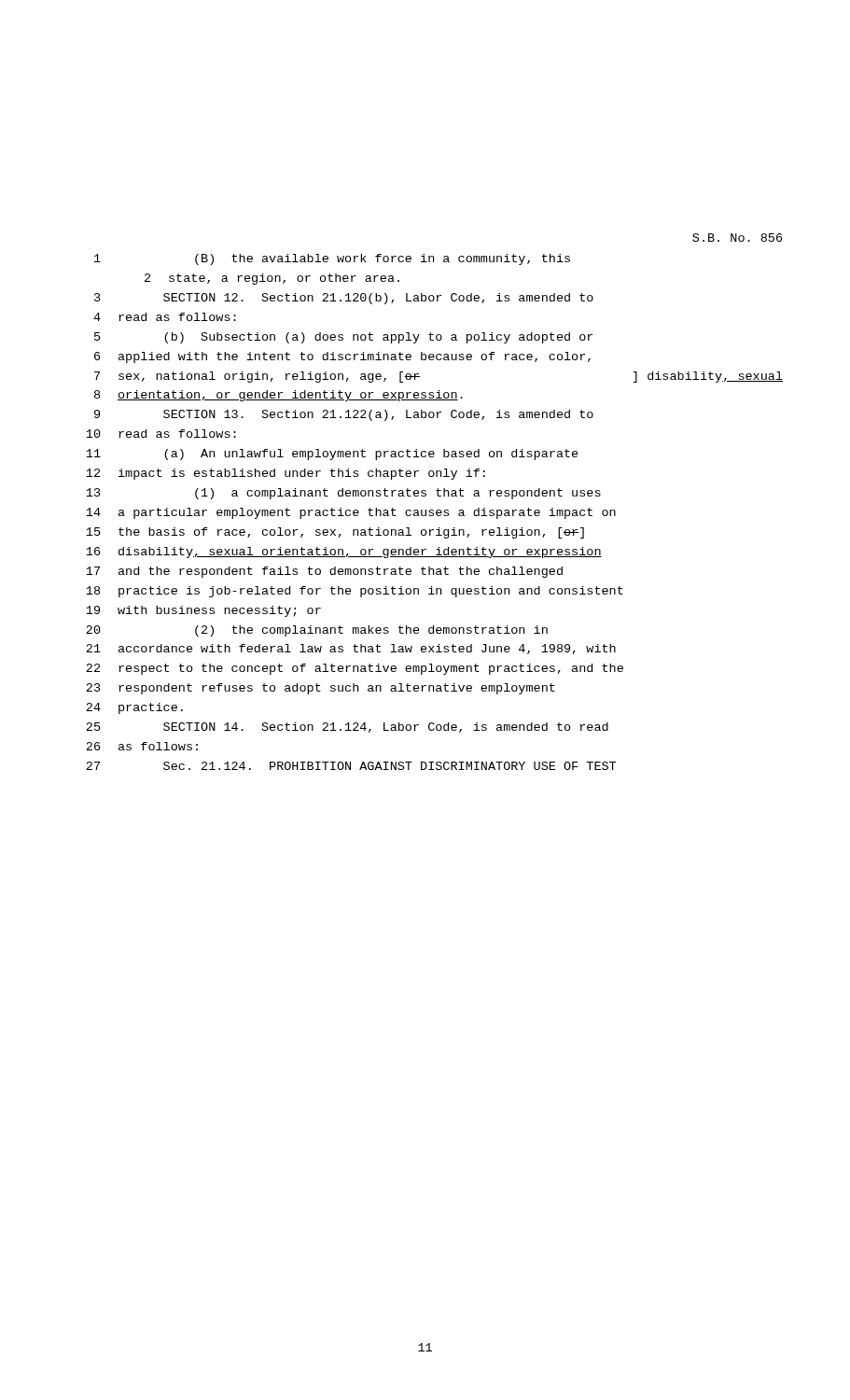Viewport: 850px width, 1400px height.
Task: Locate the text block containing "5 (b) Subsection (a) does"
Action: [425, 367]
